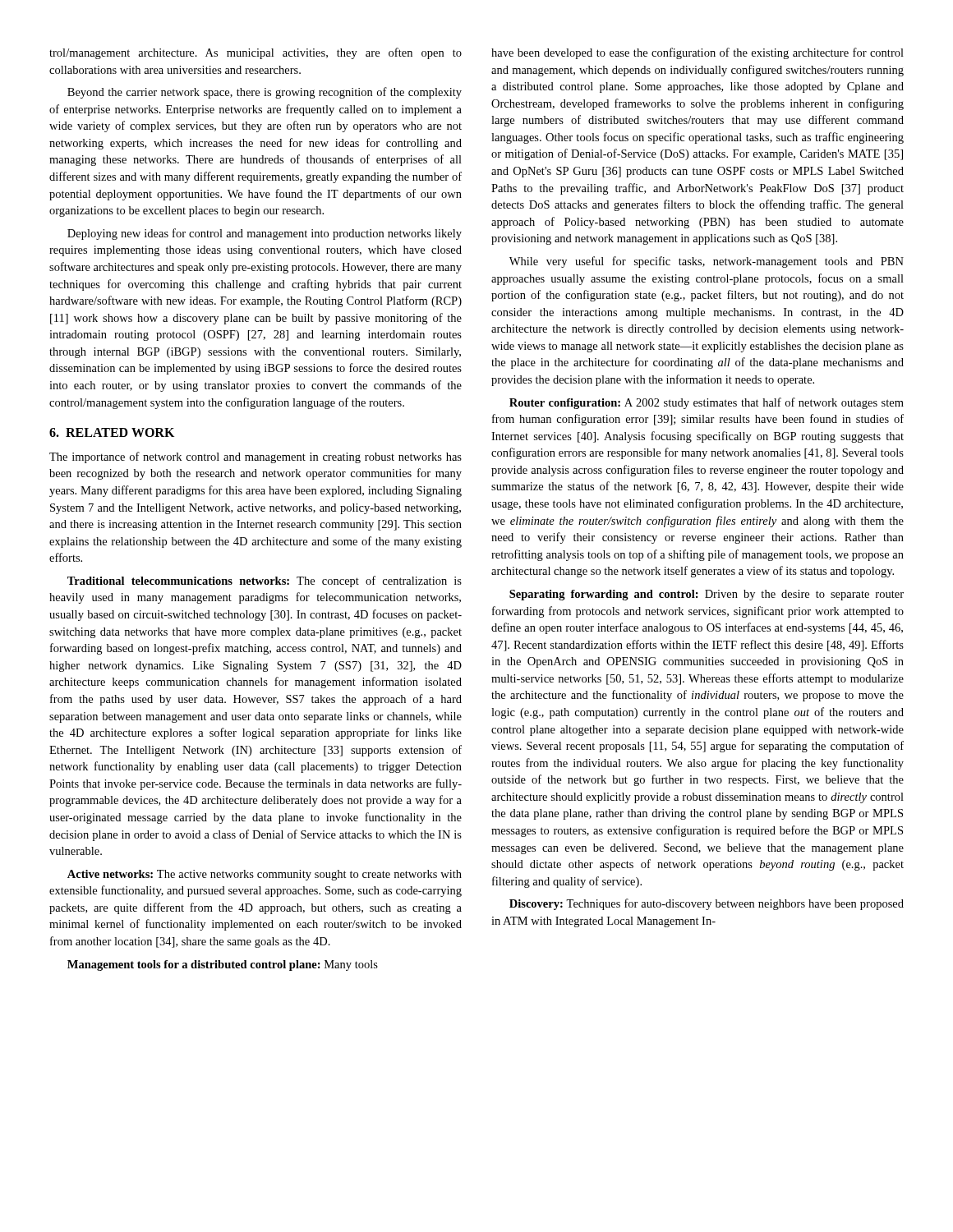This screenshot has width=953, height=1232.
Task: Select the text block starting "6. RELATED WORK"
Action: point(112,432)
